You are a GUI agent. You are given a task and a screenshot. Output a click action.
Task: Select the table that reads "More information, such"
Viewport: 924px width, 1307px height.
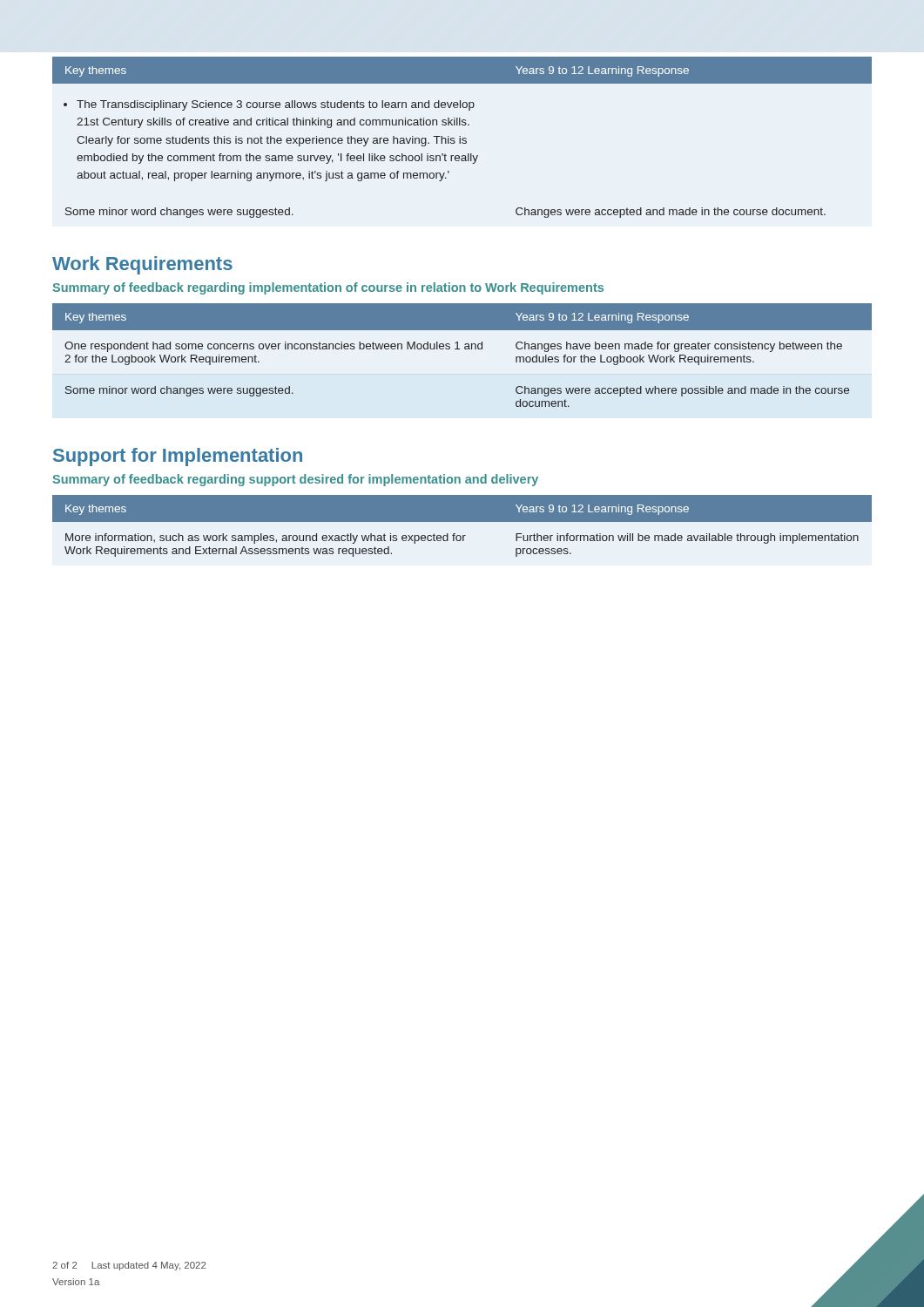point(462,530)
